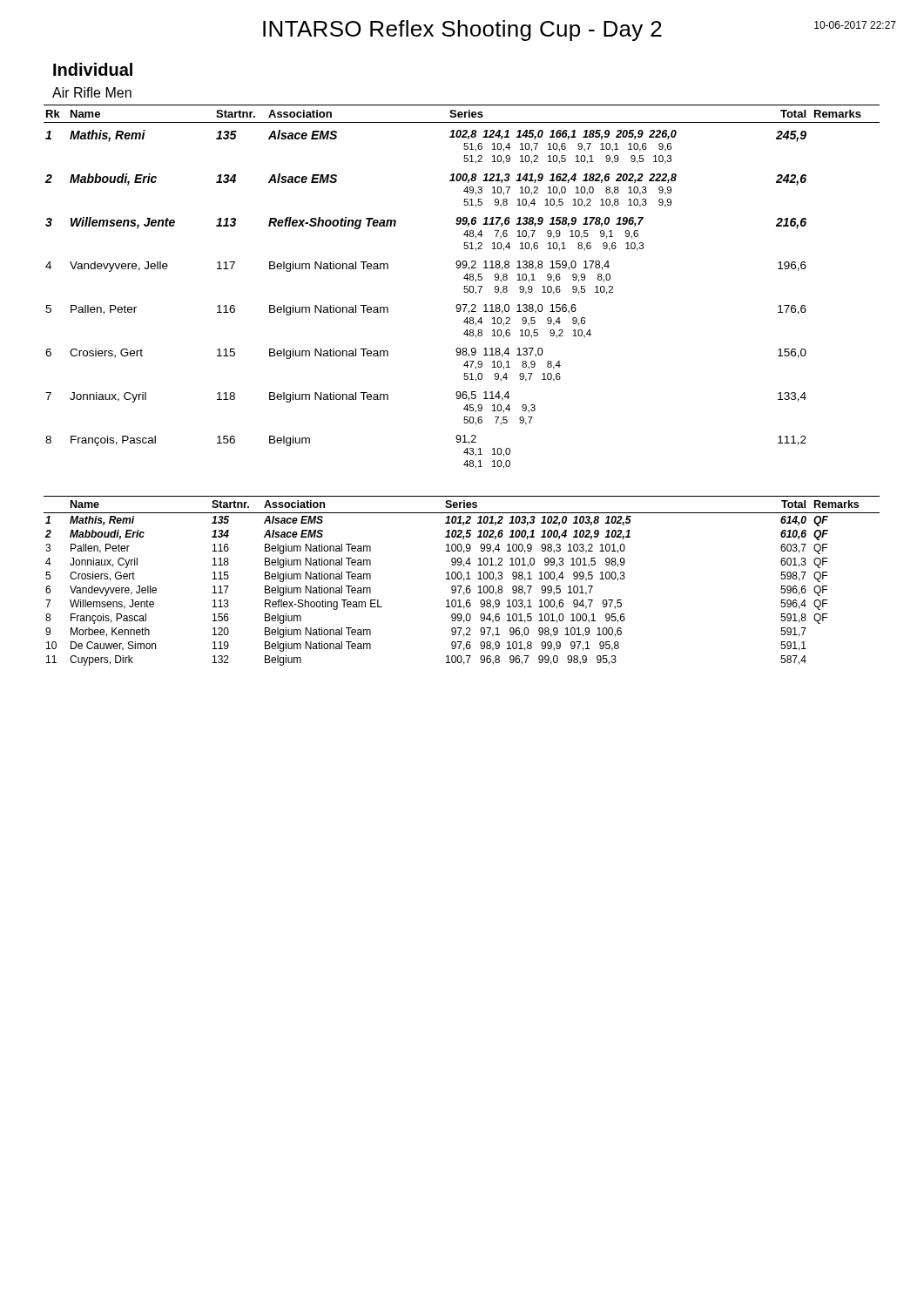Find the section header containing "Air Rifle Men"
Image resolution: width=924 pixels, height=1307 pixels.
92,93
